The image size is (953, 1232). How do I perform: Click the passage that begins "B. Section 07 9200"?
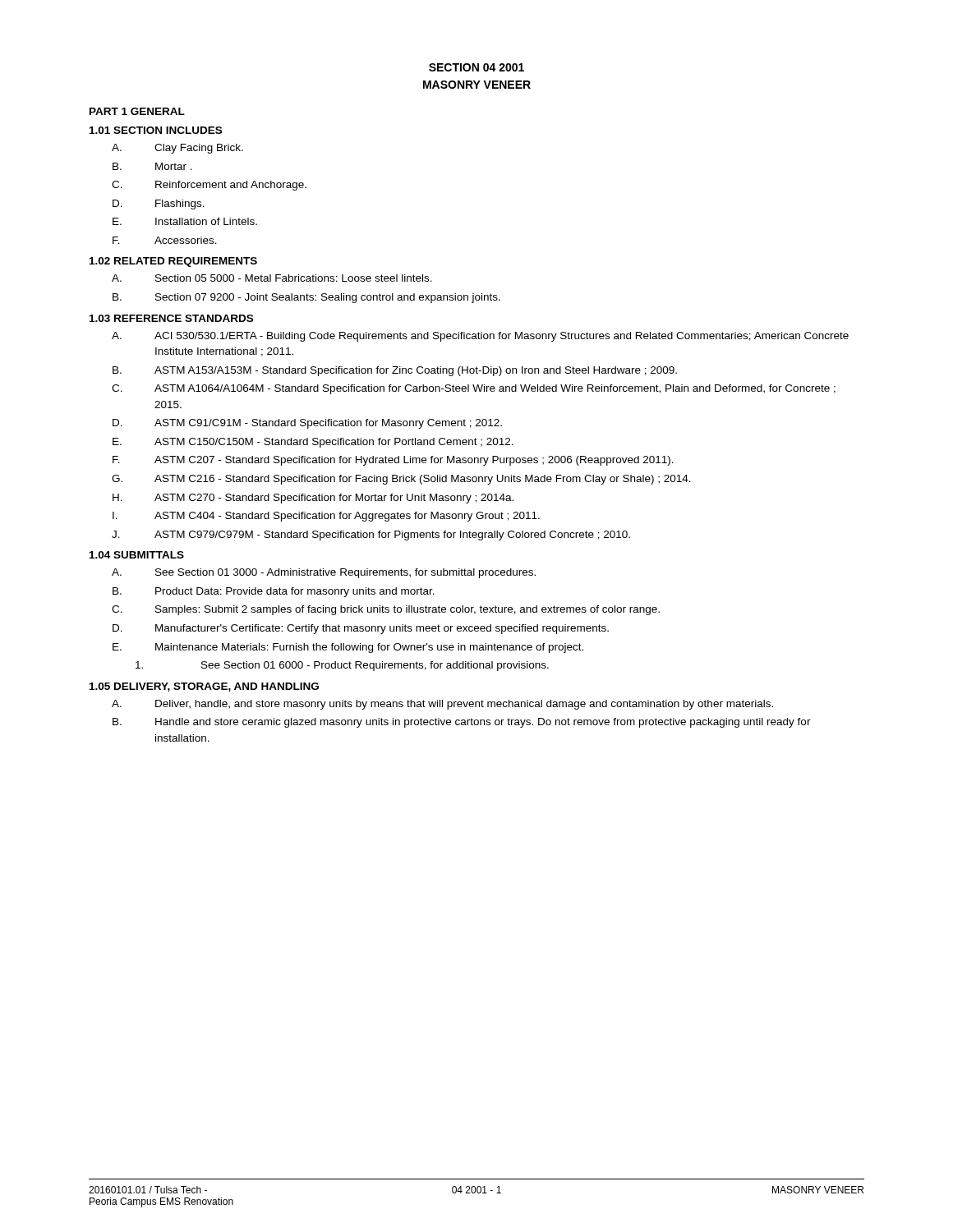[x=476, y=297]
